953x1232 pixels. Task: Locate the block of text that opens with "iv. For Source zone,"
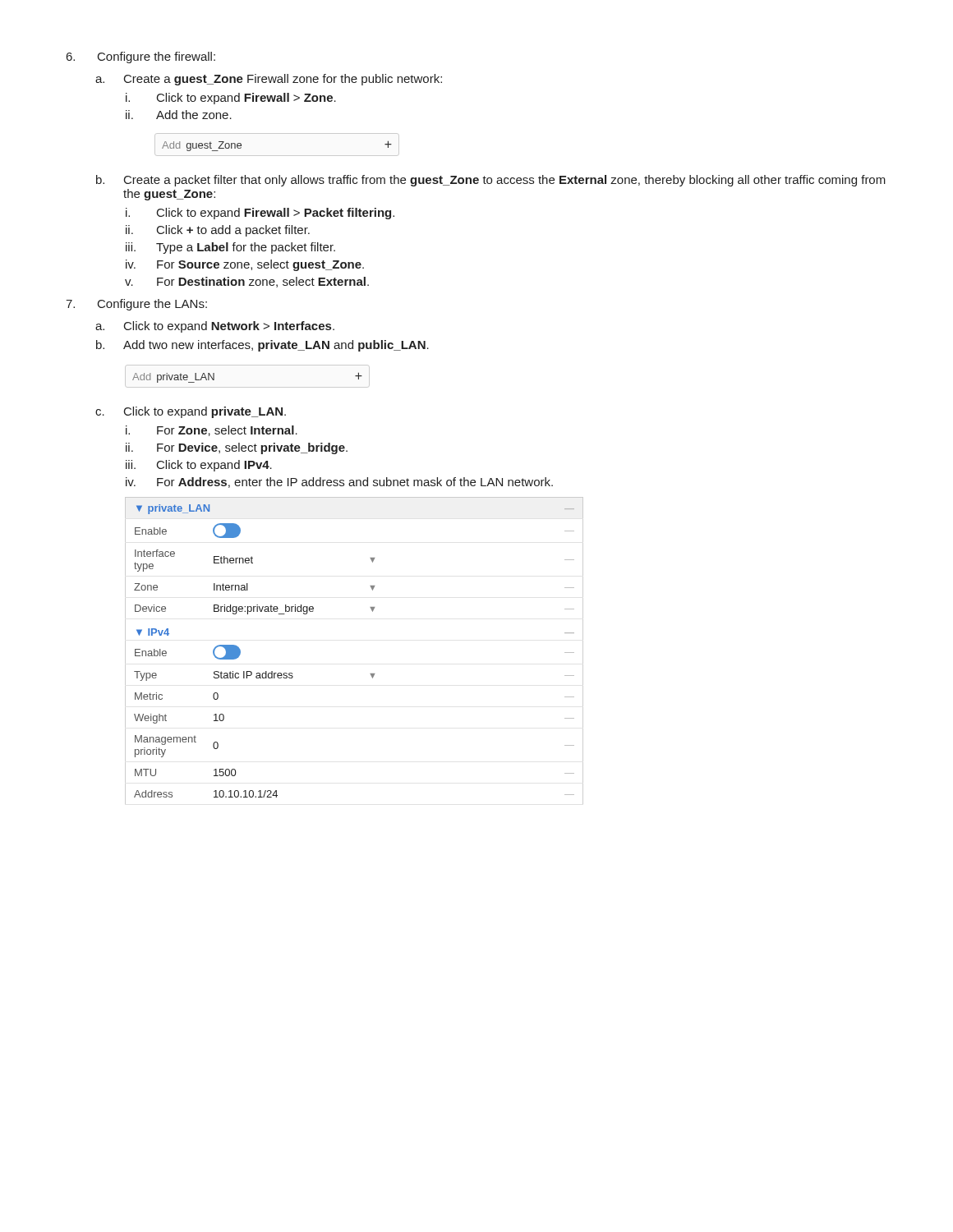click(x=245, y=264)
